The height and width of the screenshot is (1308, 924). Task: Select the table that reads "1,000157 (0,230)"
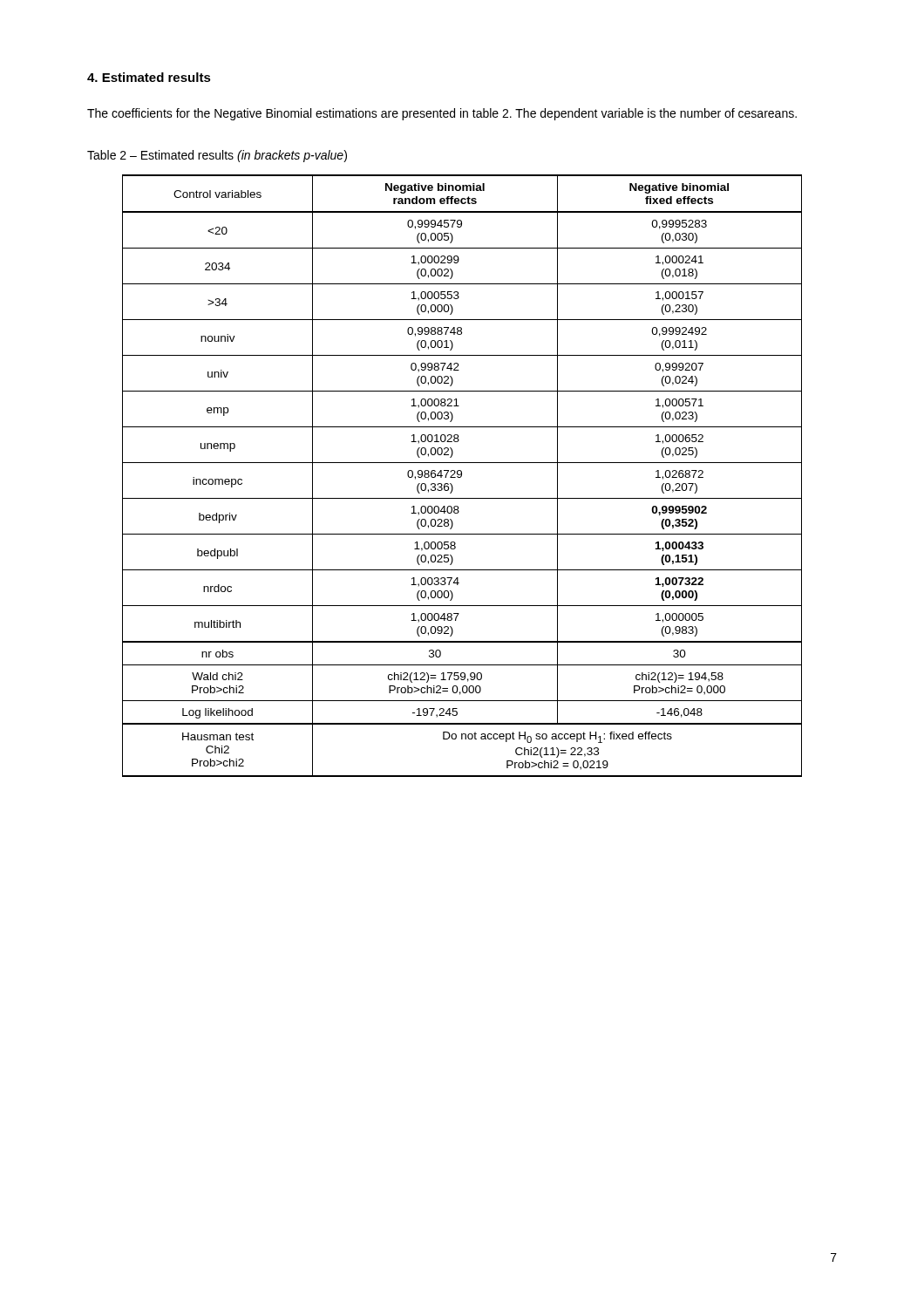click(462, 476)
